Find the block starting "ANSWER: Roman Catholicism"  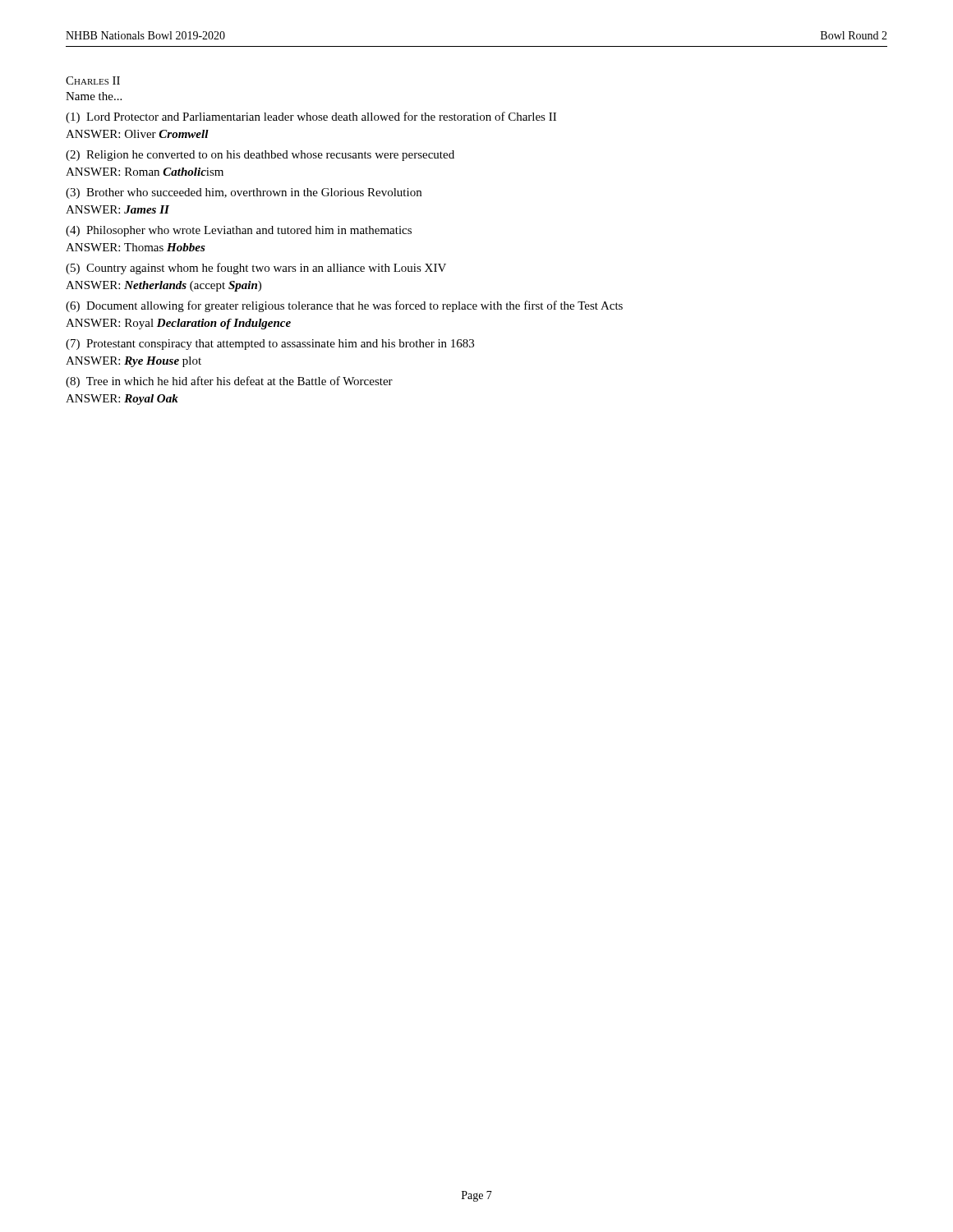tap(145, 172)
